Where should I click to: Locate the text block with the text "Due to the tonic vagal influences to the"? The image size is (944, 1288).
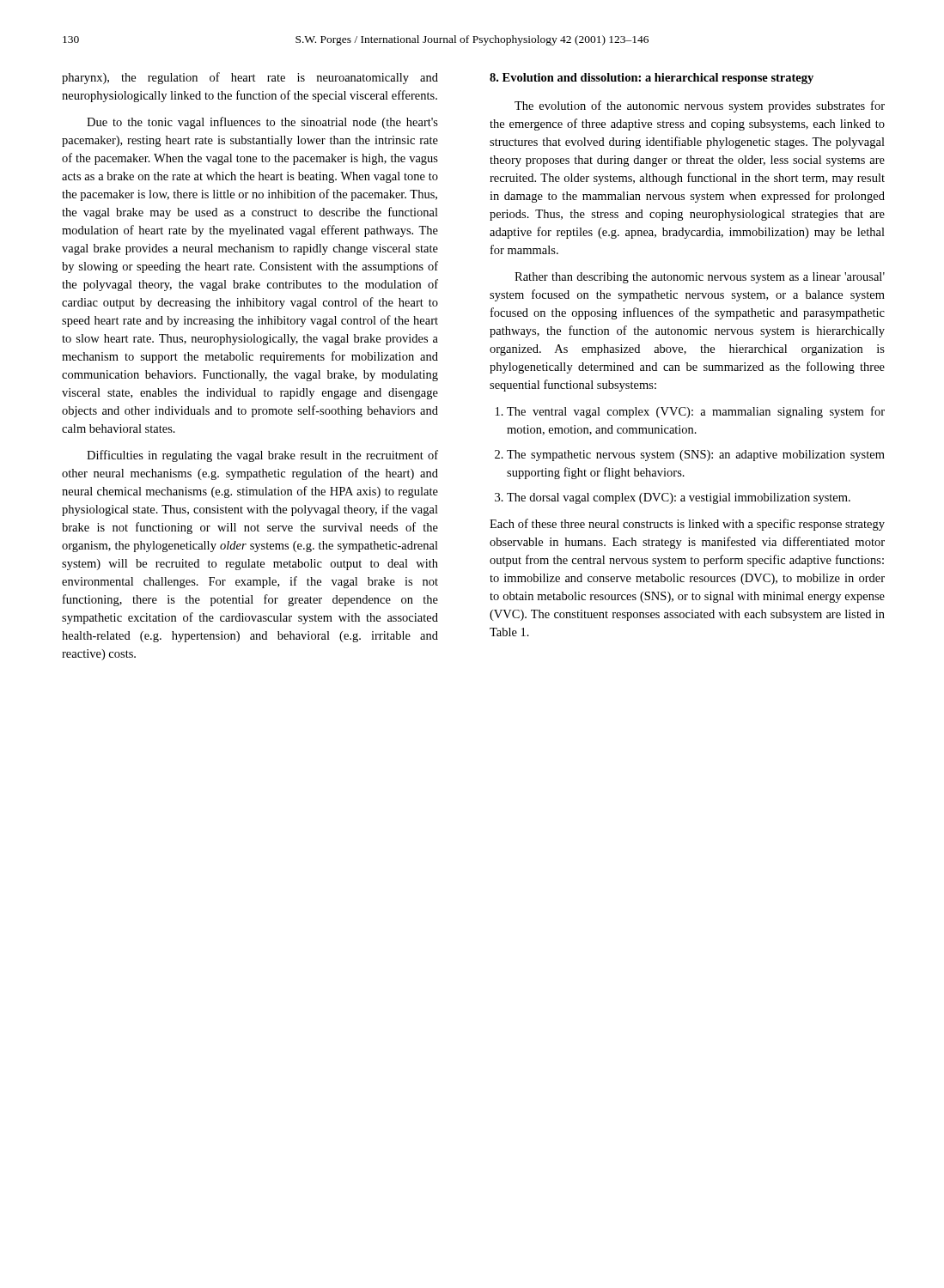click(x=250, y=276)
